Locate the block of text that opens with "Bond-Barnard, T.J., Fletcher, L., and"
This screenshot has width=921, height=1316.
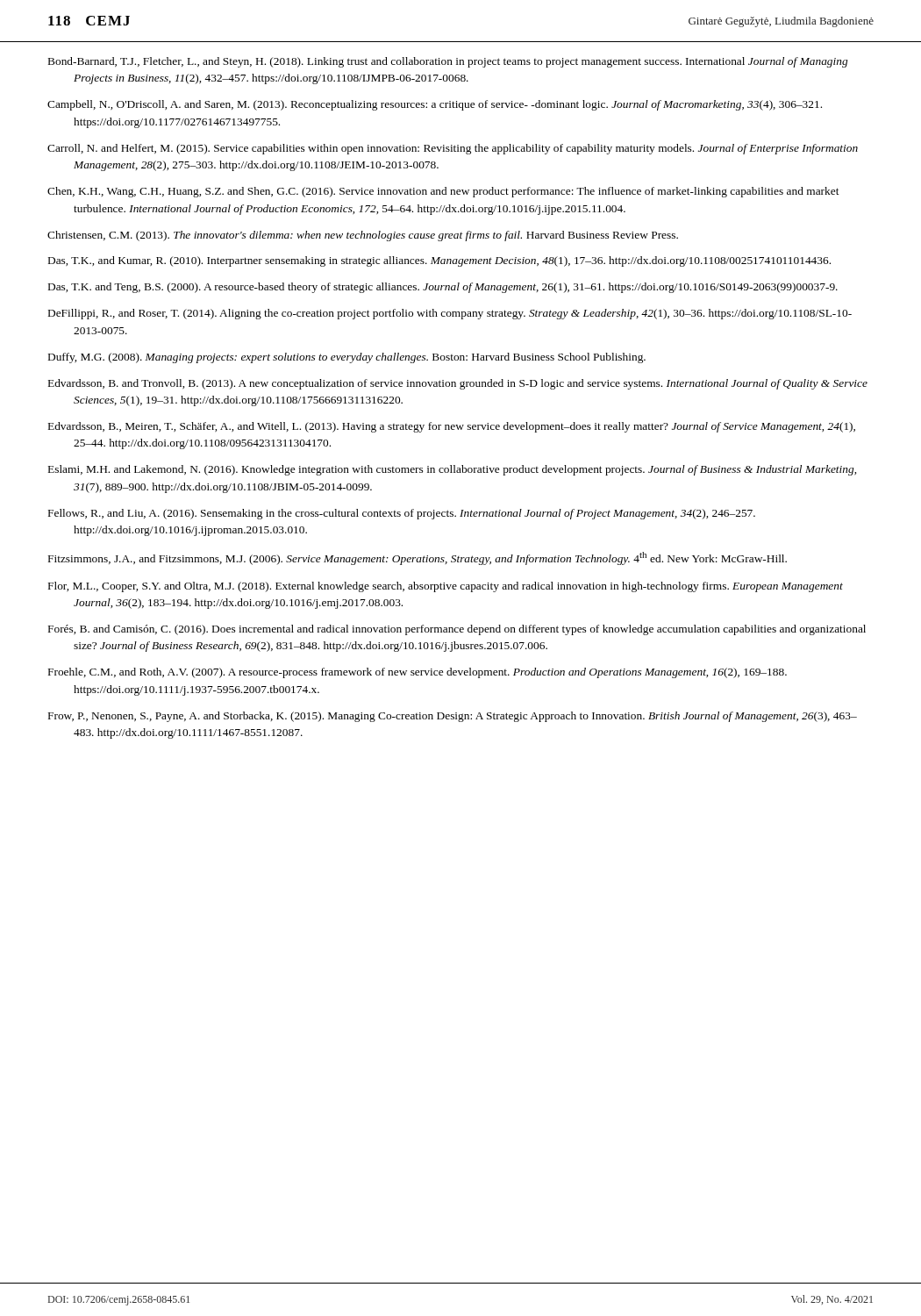point(448,69)
